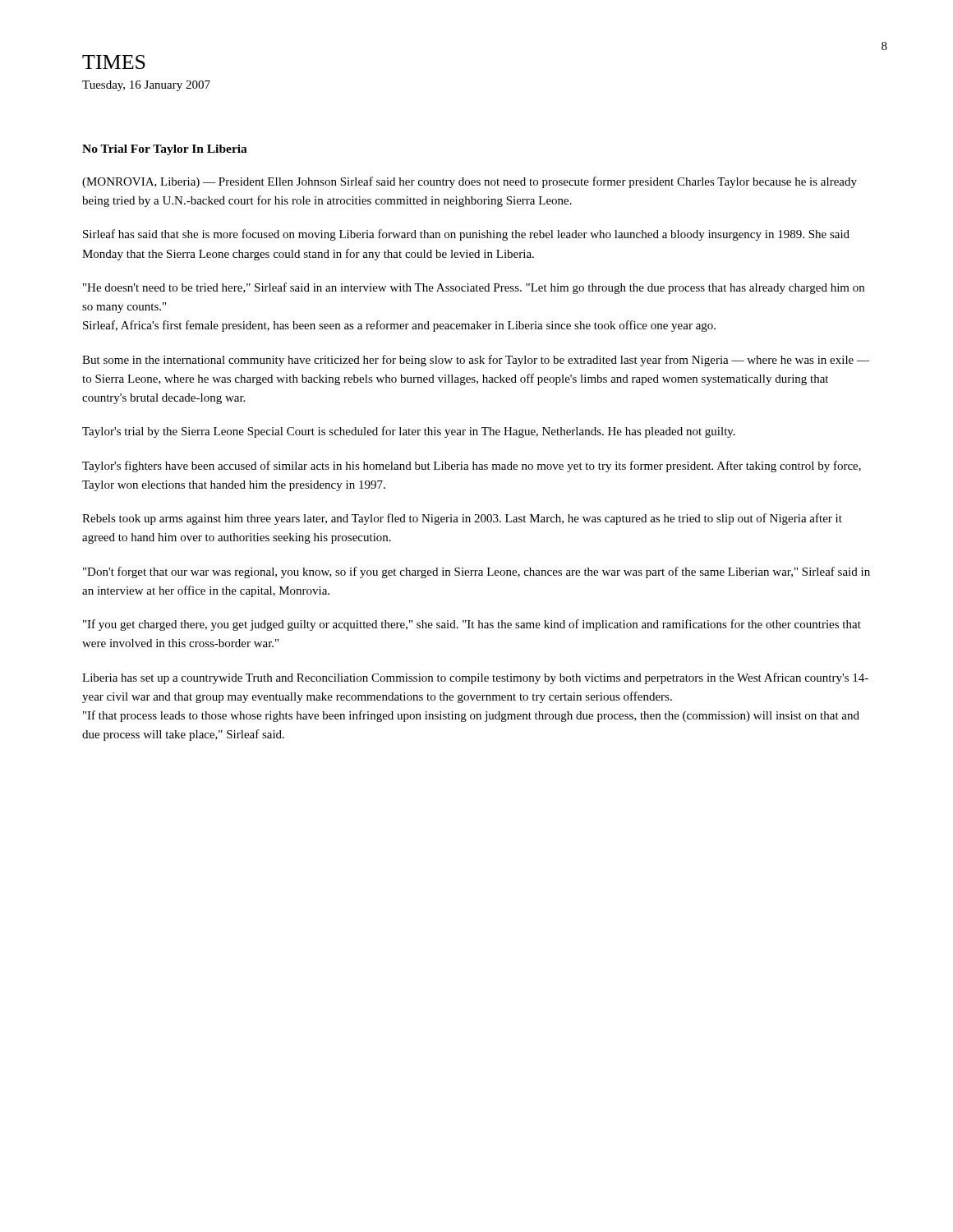Select the region starting "Liberia has set up a countrywide Truth"
Viewport: 953px width, 1232px height.
[x=475, y=706]
